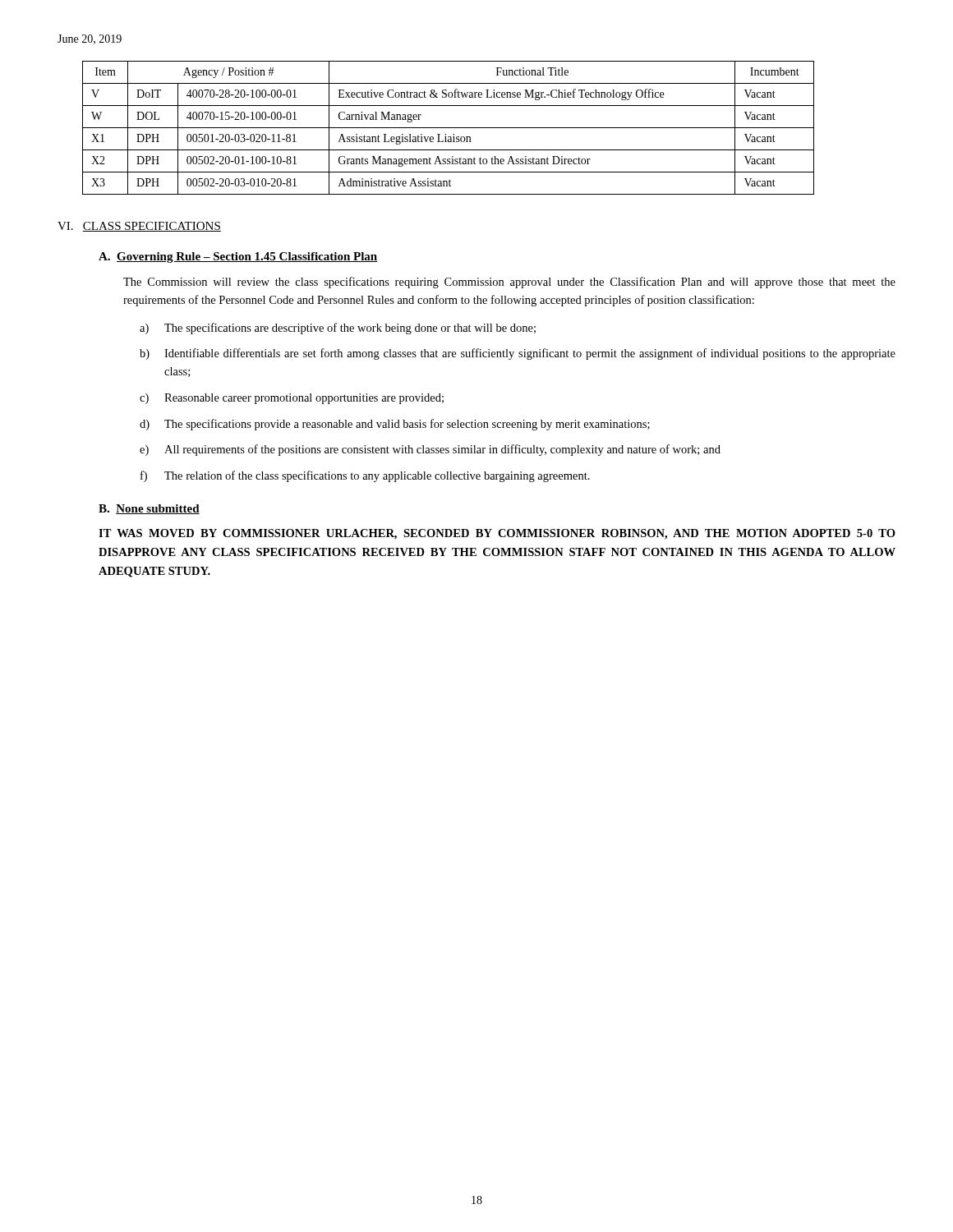953x1232 pixels.
Task: Click on the block starting "IT WAS MOVED BY COMMISSIONER URLACHER, SECONDED"
Action: tap(497, 552)
